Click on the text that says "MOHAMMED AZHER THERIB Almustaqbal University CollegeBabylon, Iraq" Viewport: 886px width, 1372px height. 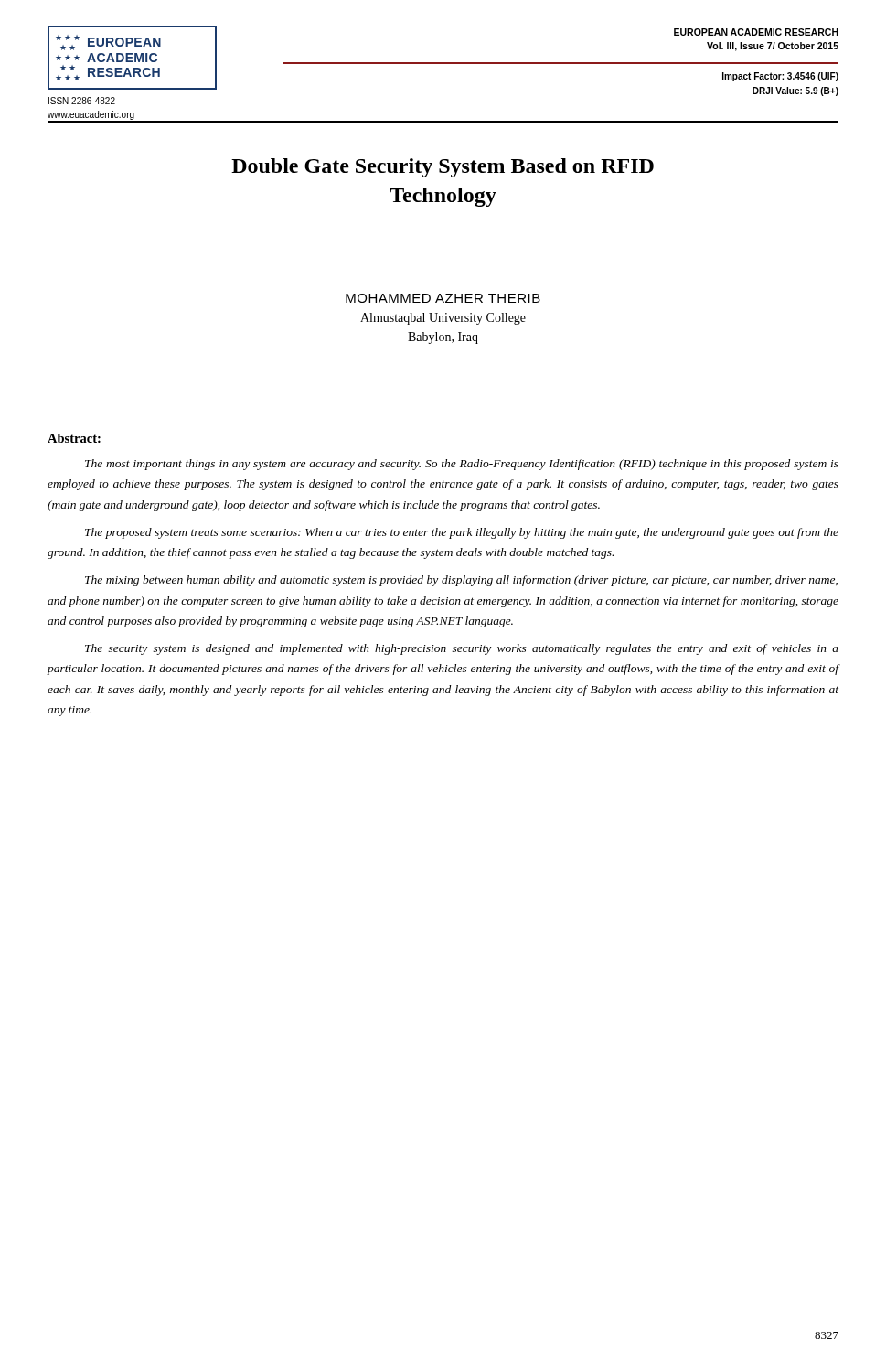(x=443, y=317)
